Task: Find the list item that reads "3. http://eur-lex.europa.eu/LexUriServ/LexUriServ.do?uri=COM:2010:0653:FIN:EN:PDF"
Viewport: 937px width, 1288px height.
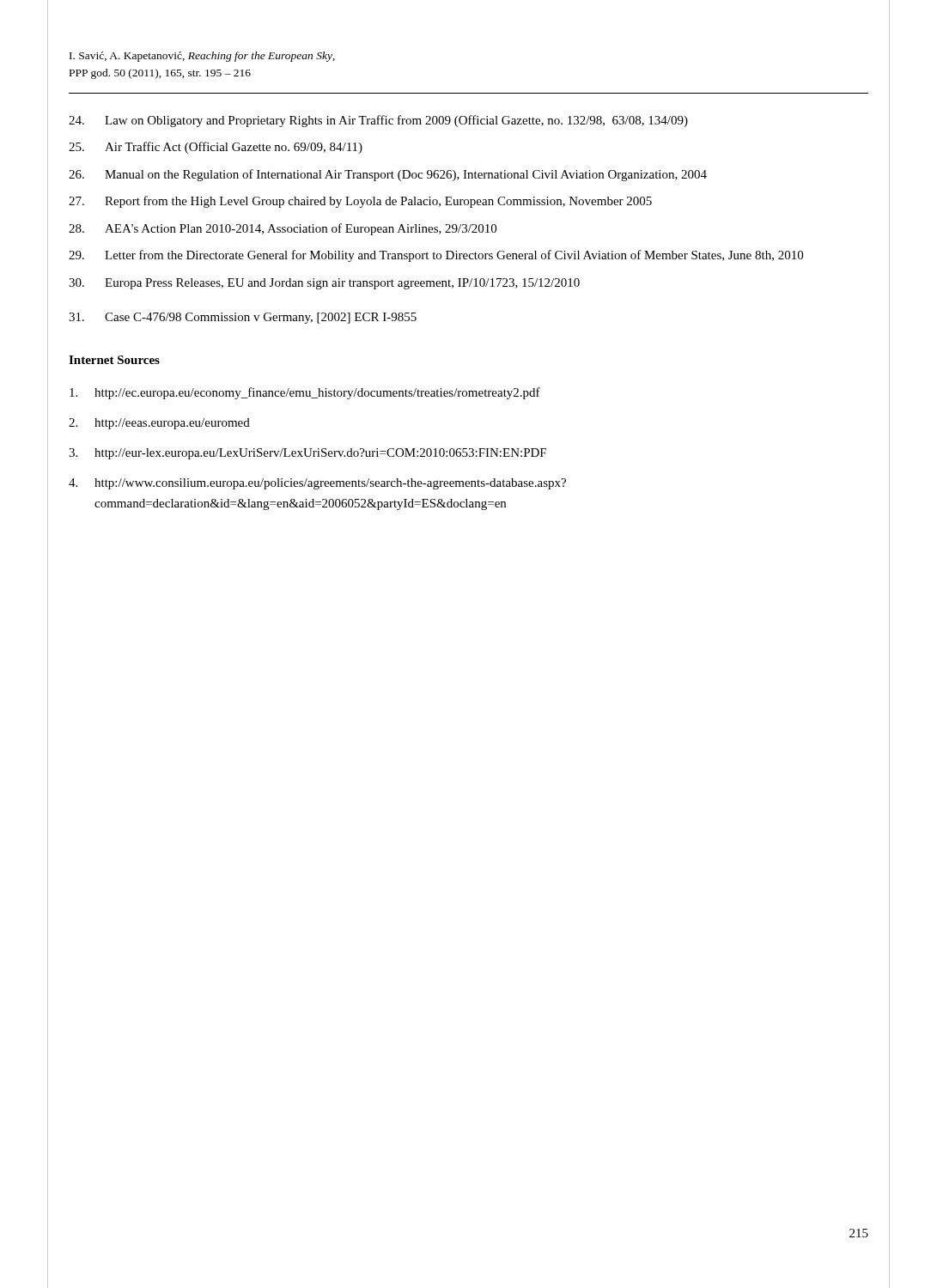Action: pyautogui.click(x=468, y=453)
